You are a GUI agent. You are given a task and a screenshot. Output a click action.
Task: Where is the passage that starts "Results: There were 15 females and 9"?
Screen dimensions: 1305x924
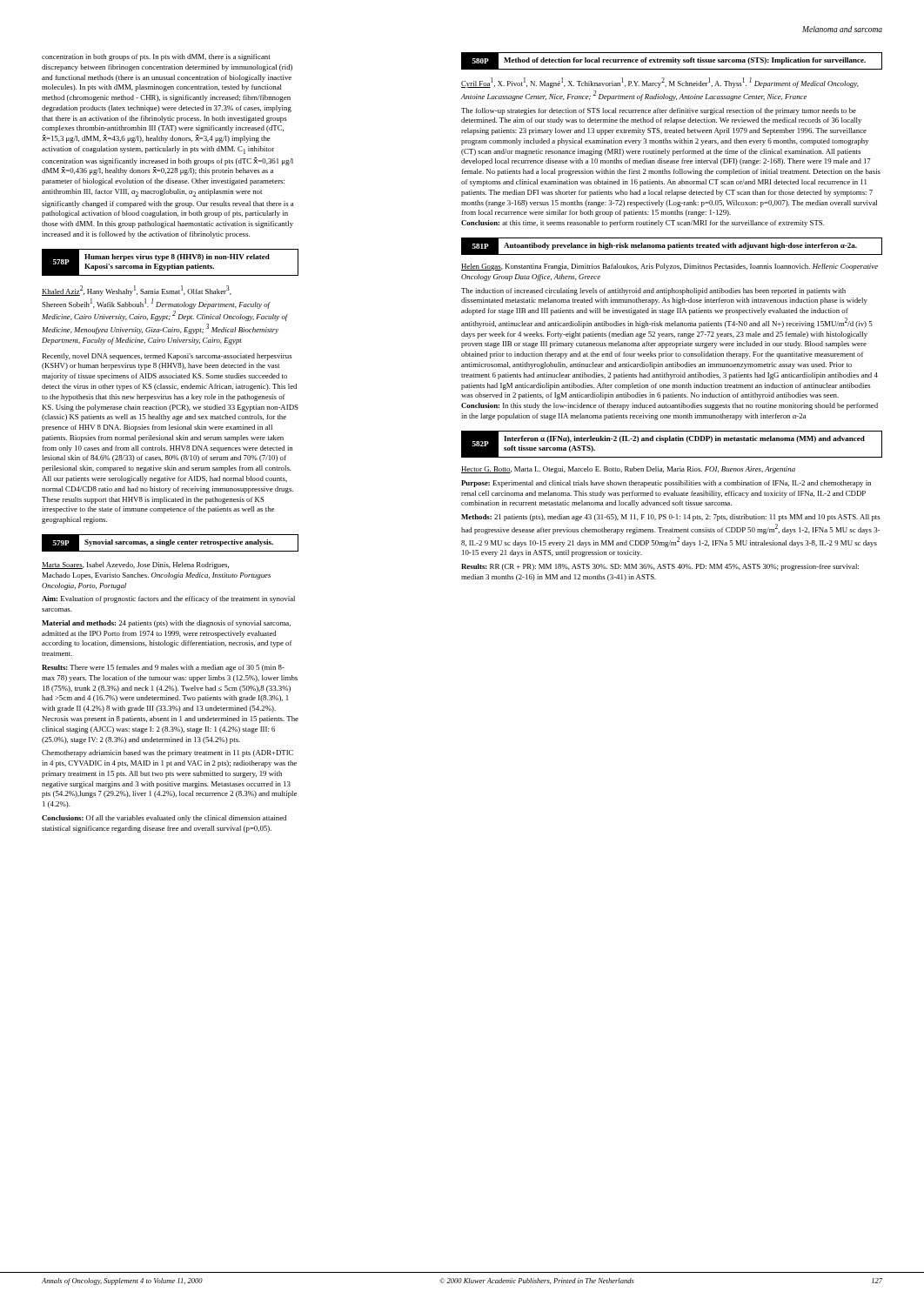pos(170,703)
